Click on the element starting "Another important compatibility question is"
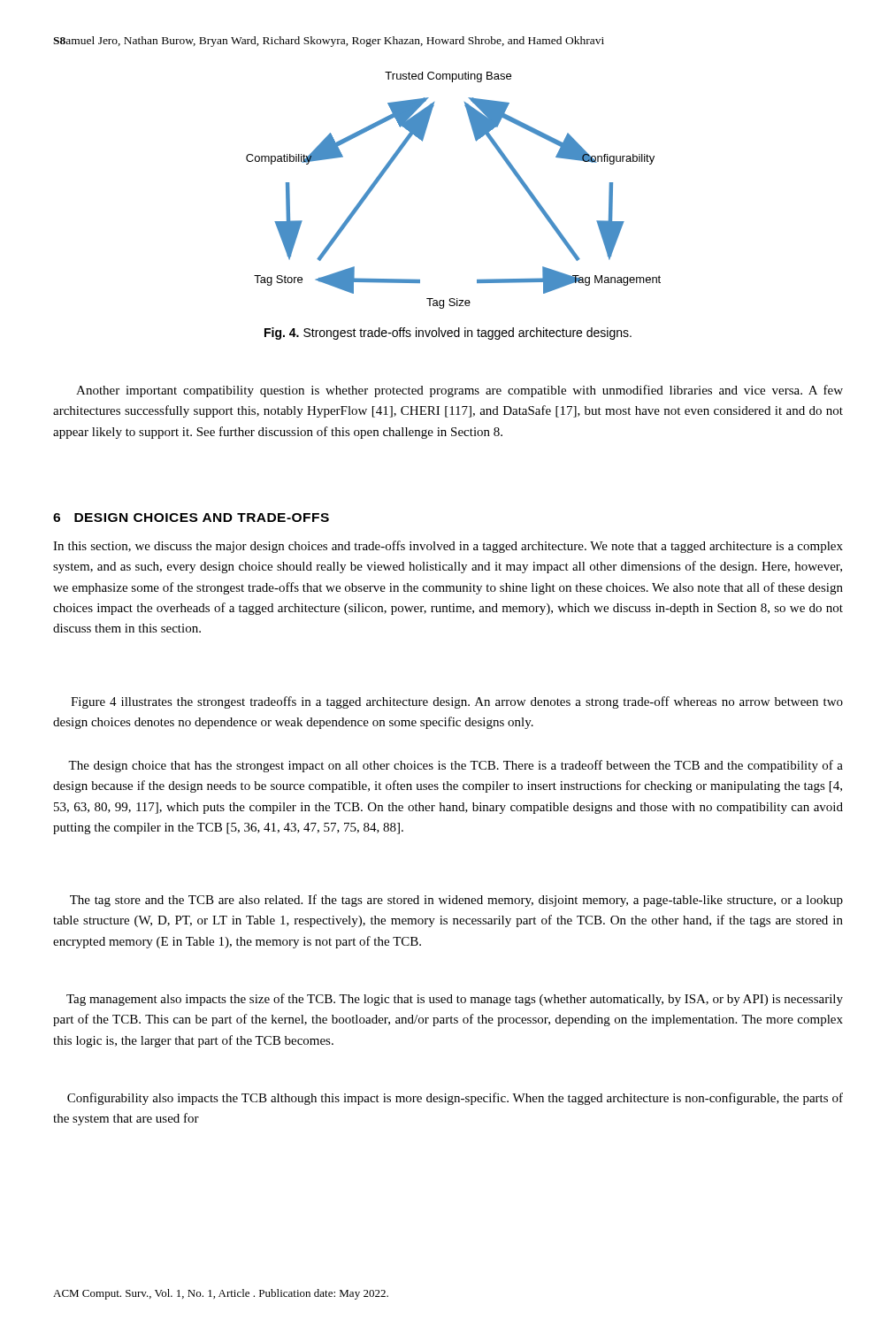 [x=448, y=411]
